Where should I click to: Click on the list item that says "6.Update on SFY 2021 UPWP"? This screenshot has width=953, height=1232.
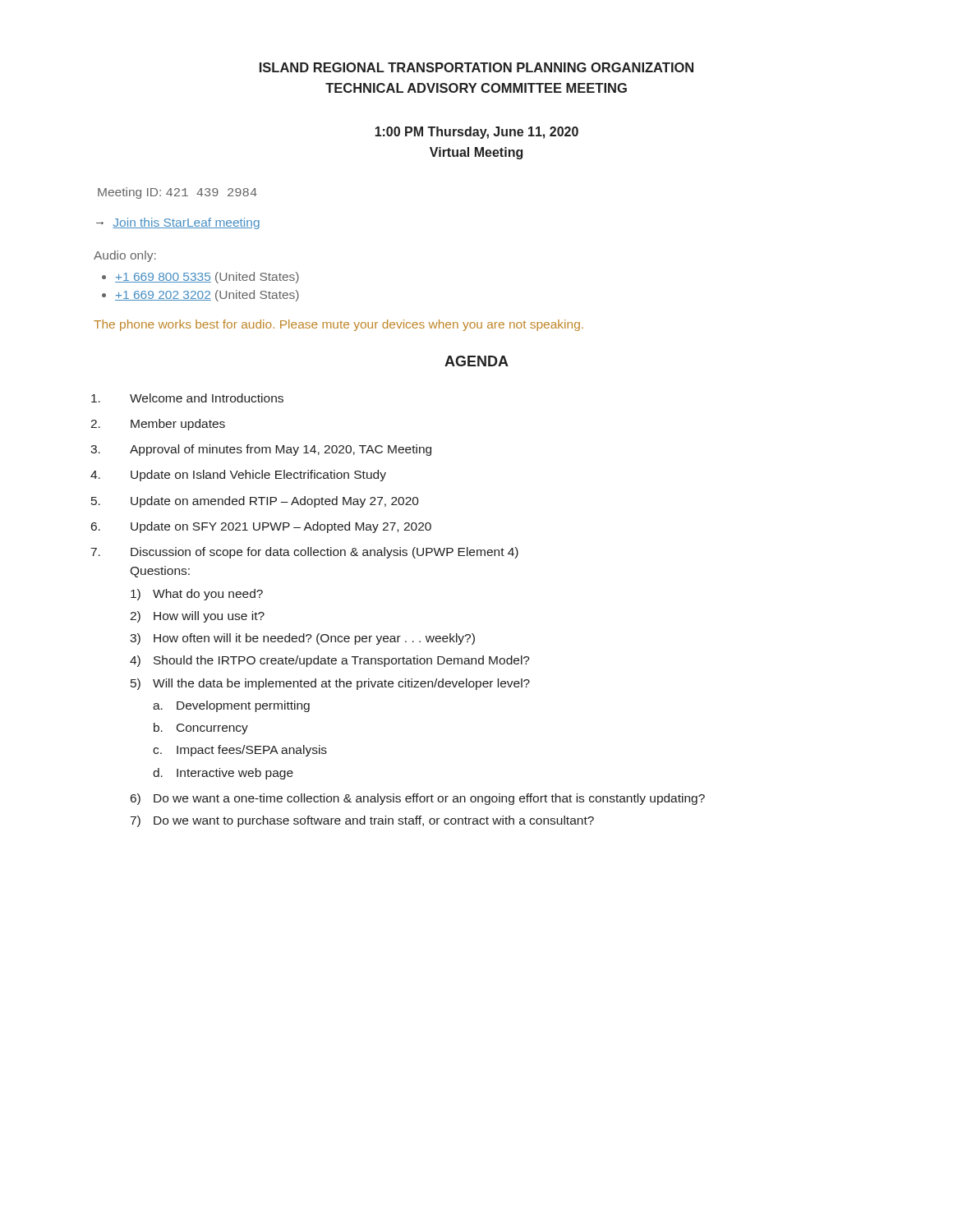[261, 527]
